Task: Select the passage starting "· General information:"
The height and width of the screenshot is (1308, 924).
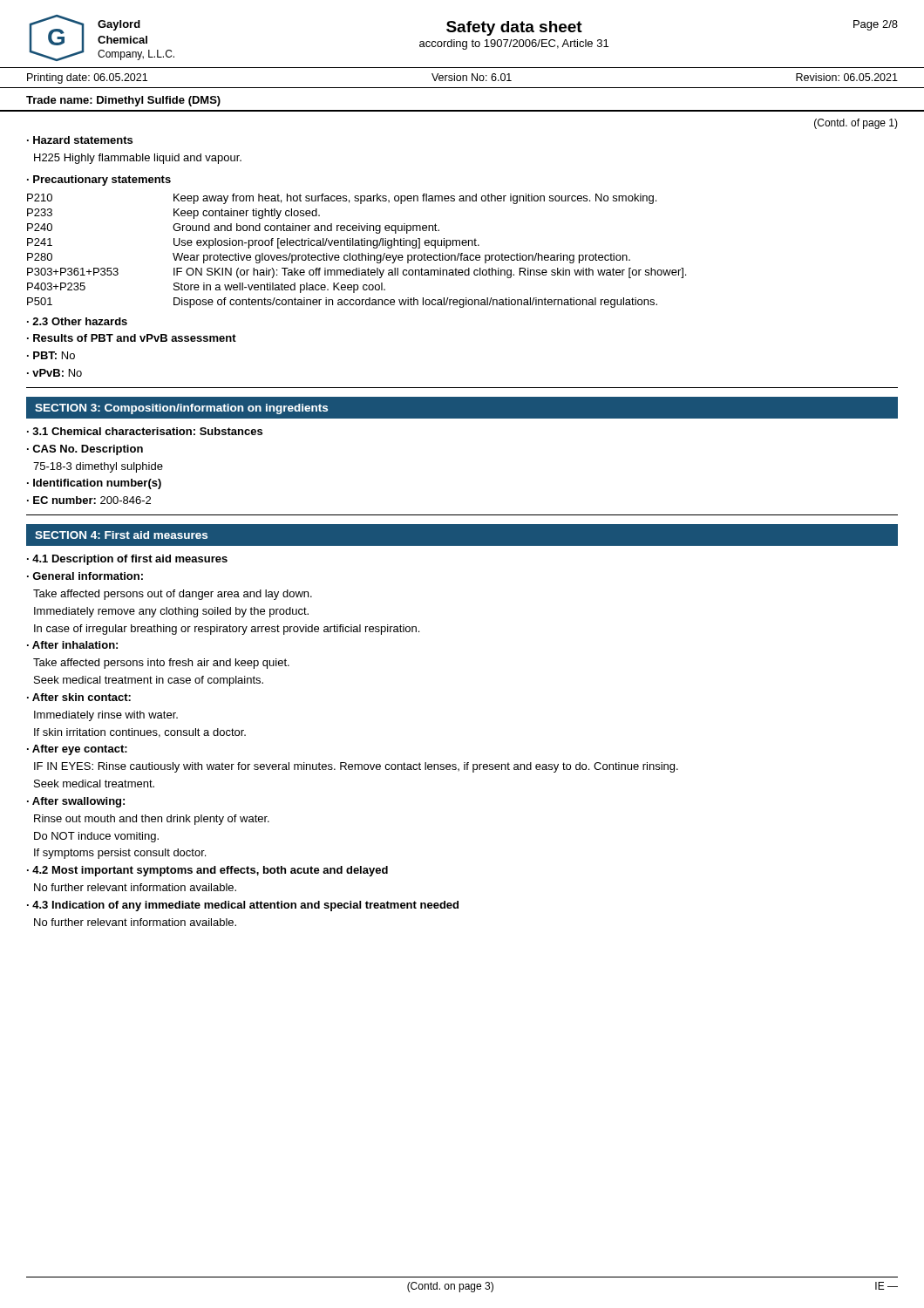Action: tap(85, 576)
